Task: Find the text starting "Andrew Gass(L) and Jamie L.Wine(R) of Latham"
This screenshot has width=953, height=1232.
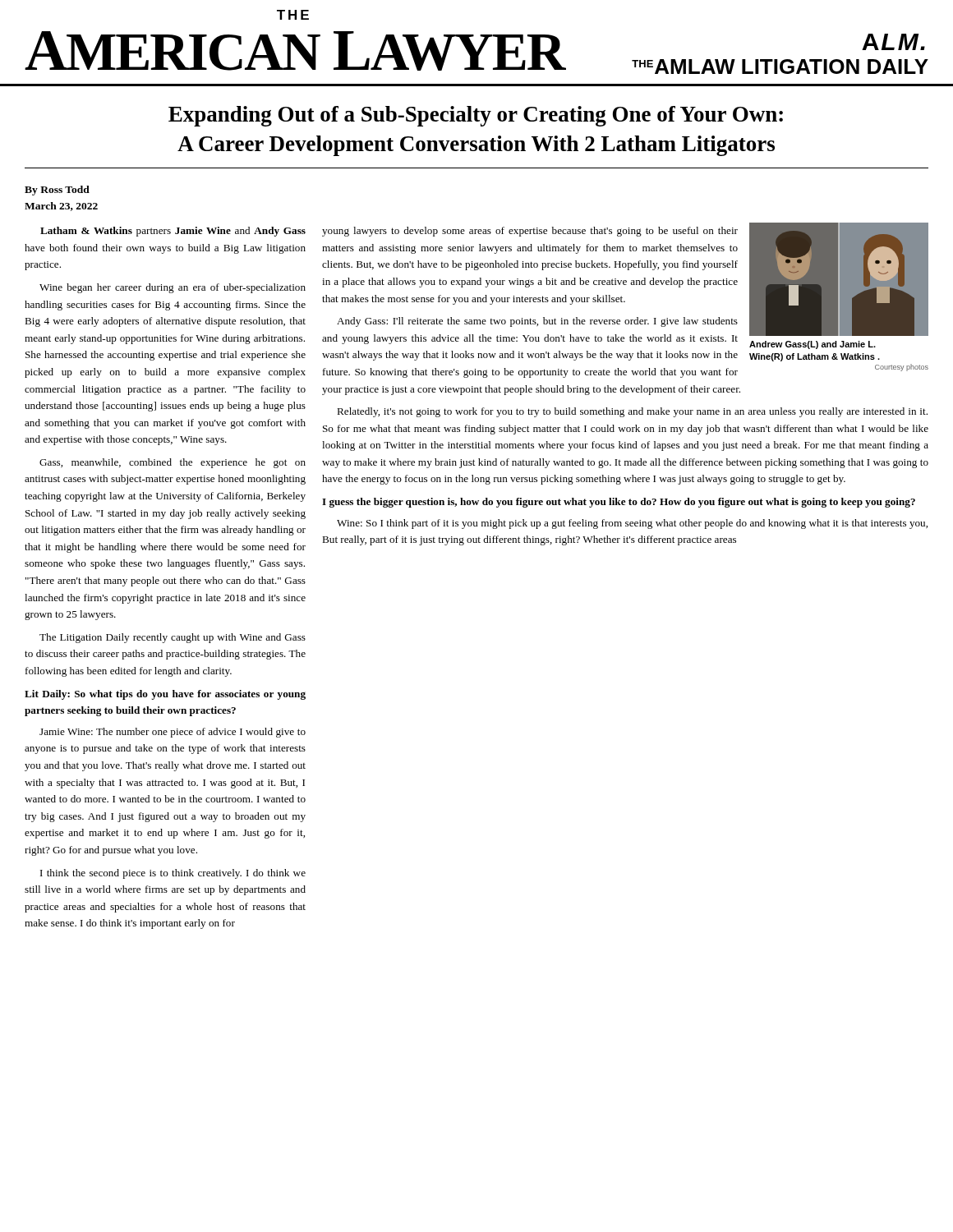Action: coord(839,355)
